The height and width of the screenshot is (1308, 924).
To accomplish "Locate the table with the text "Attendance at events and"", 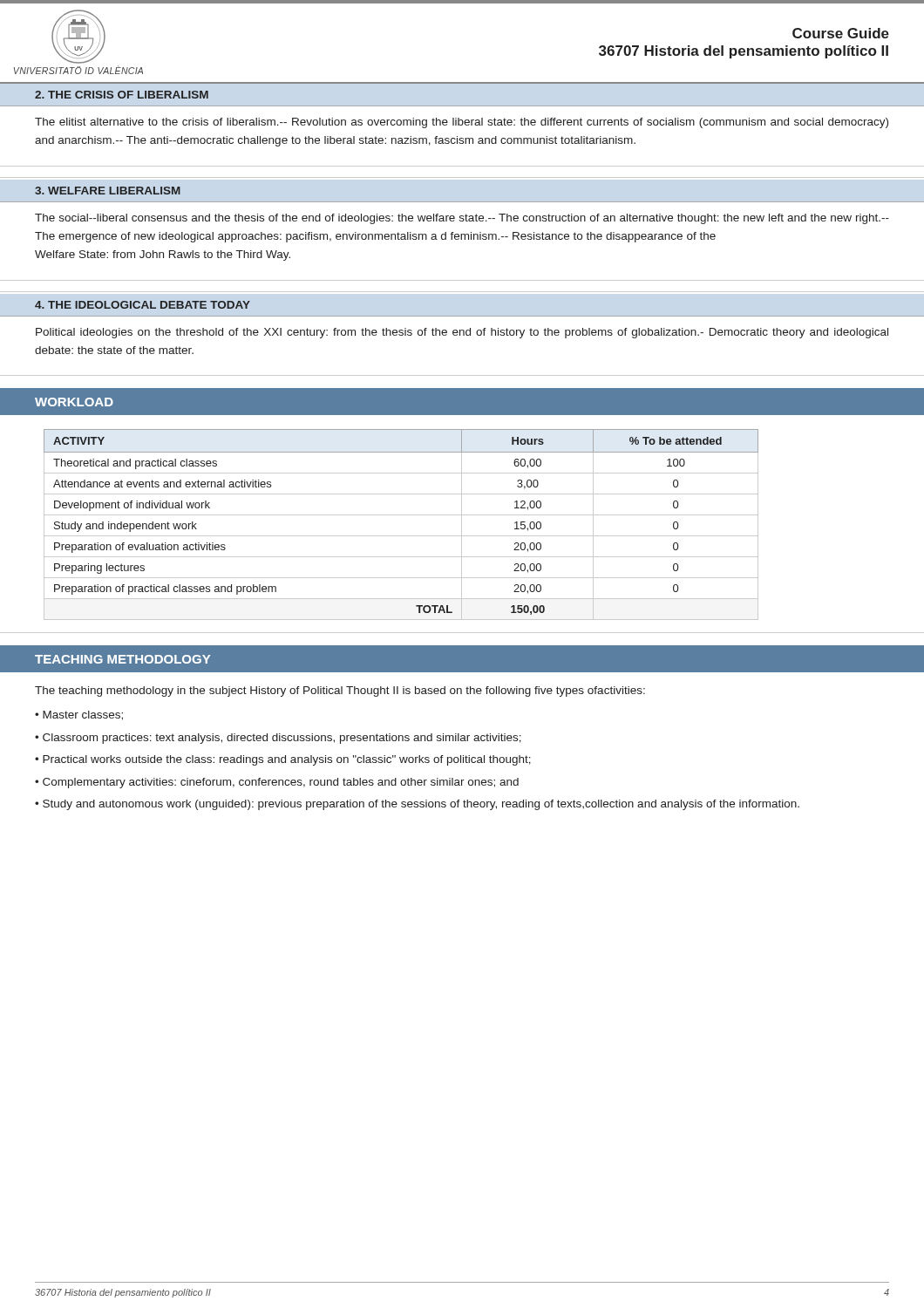I will click(x=462, y=530).
